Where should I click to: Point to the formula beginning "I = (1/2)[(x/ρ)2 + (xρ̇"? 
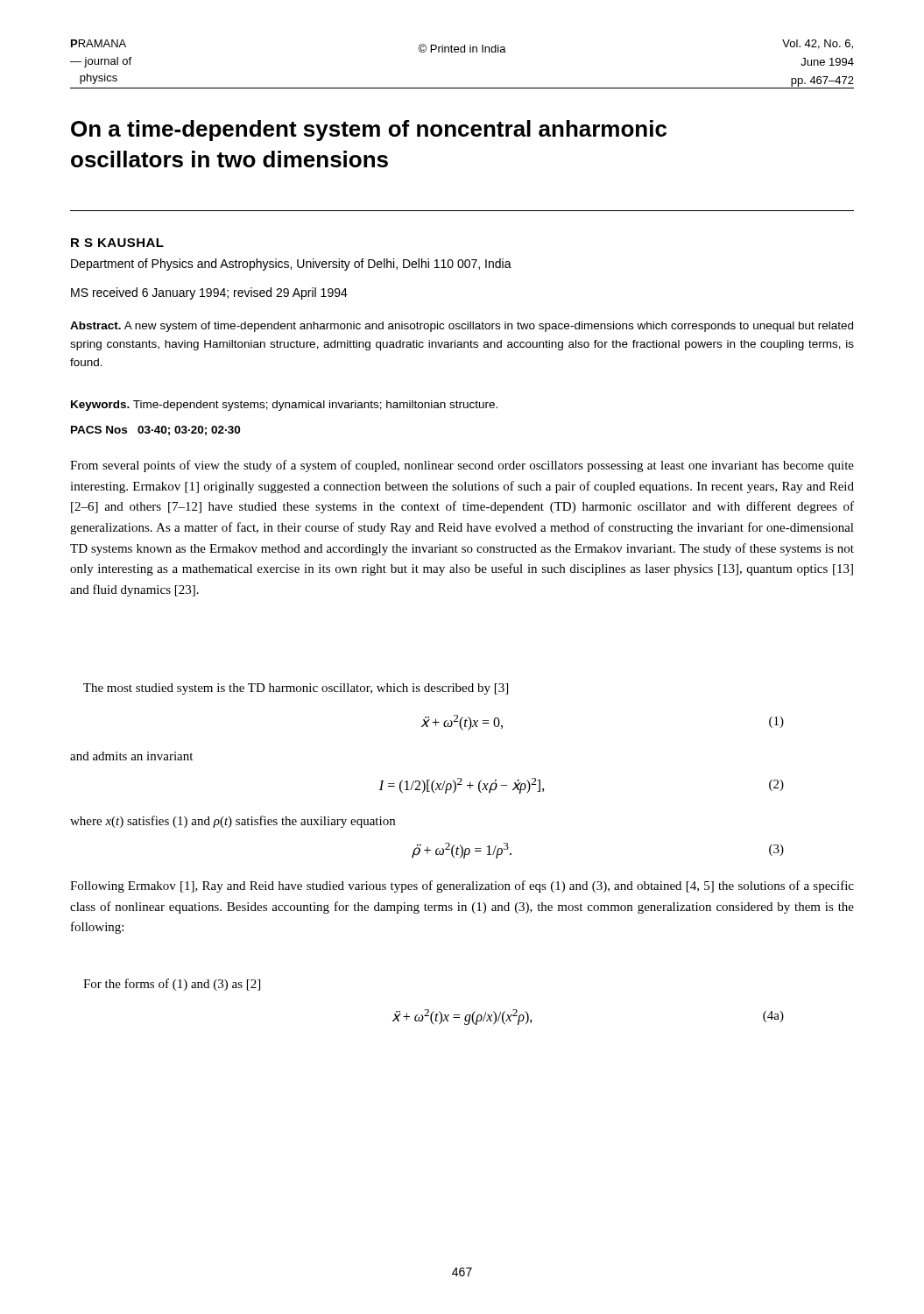point(459,784)
